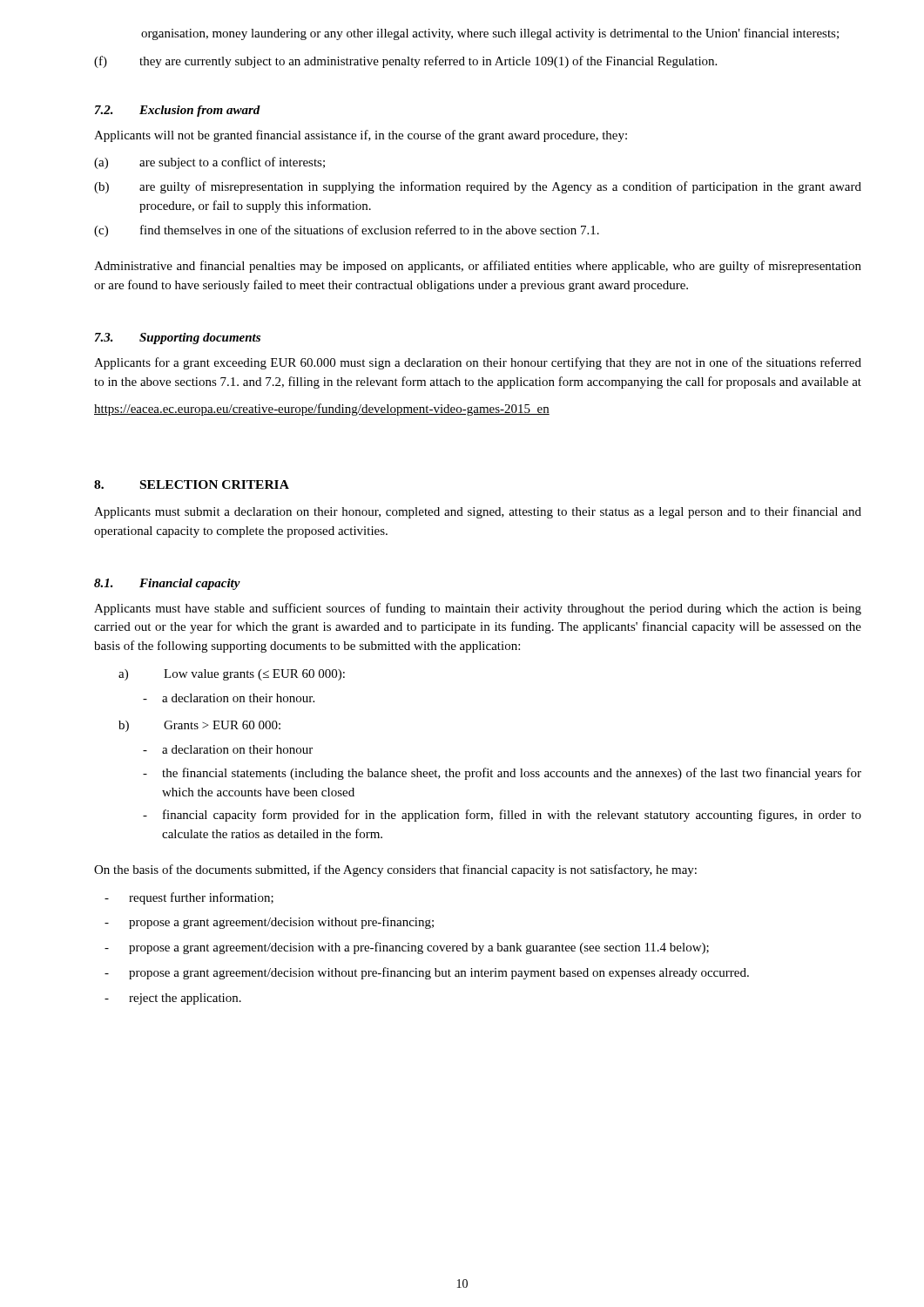Select the region starting "Applicants for a grant"
Image resolution: width=924 pixels, height=1307 pixels.
tap(478, 386)
